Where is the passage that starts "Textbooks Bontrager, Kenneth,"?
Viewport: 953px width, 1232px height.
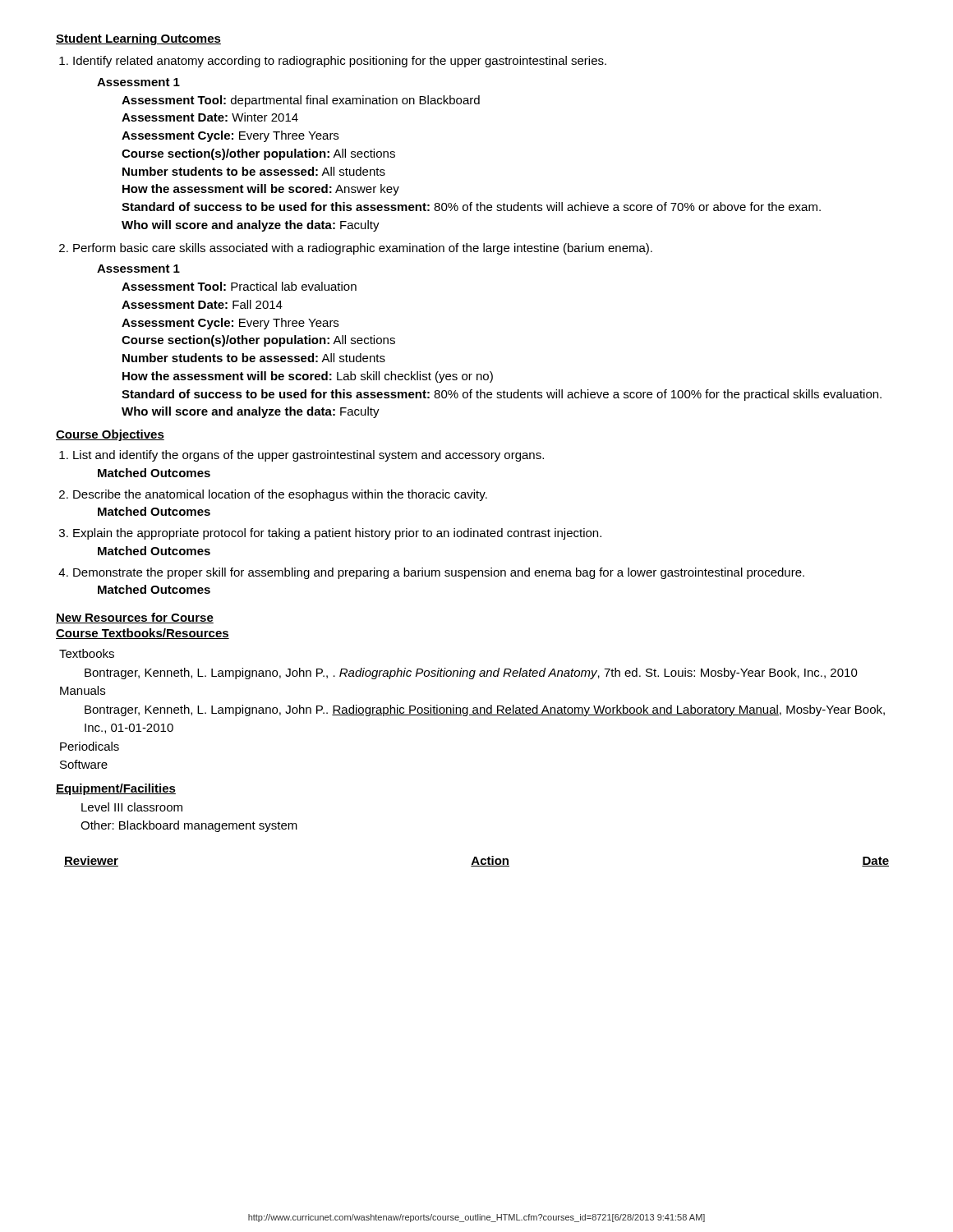[x=478, y=709]
